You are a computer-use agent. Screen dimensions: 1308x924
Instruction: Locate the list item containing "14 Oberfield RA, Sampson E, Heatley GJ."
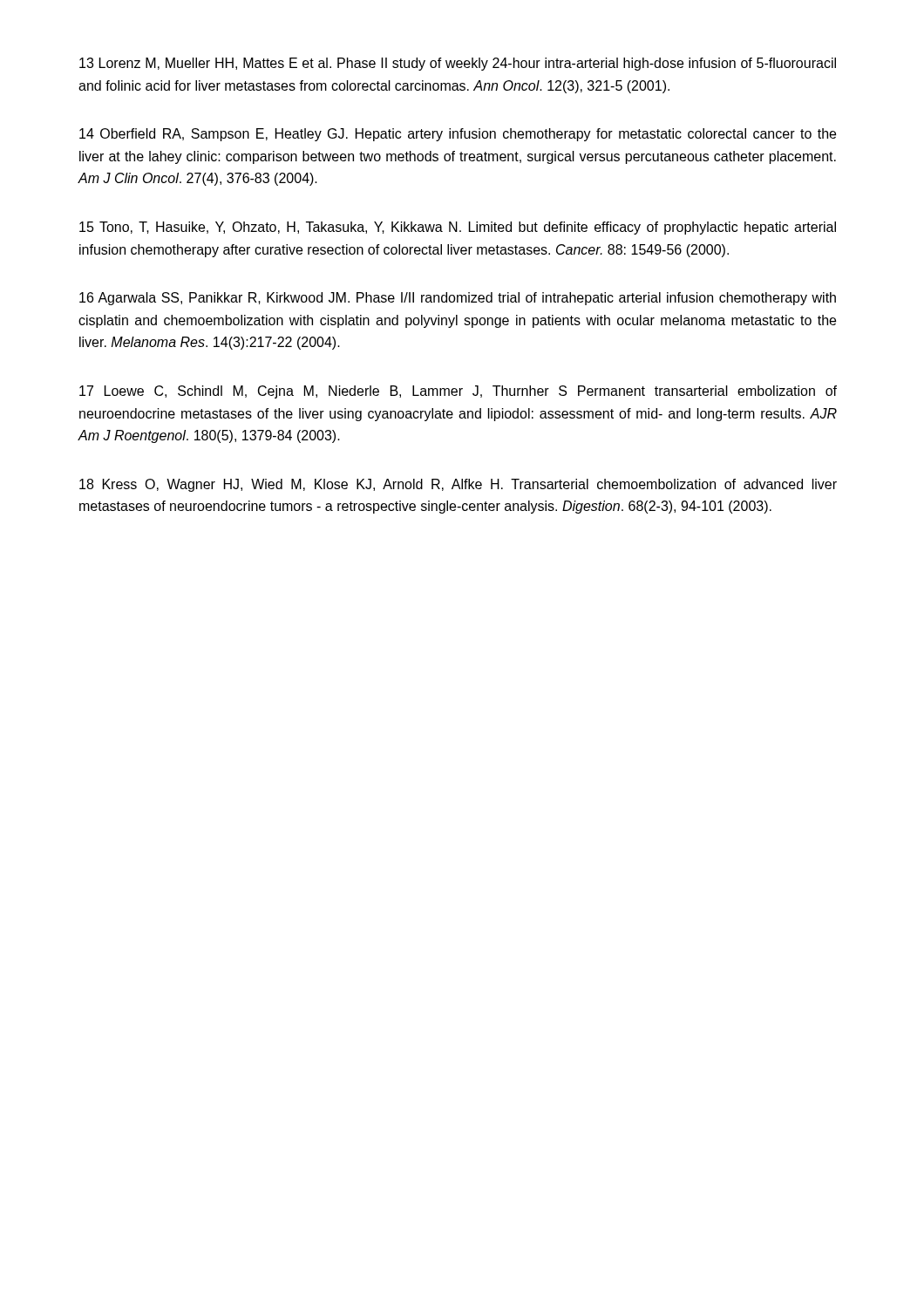click(x=458, y=156)
